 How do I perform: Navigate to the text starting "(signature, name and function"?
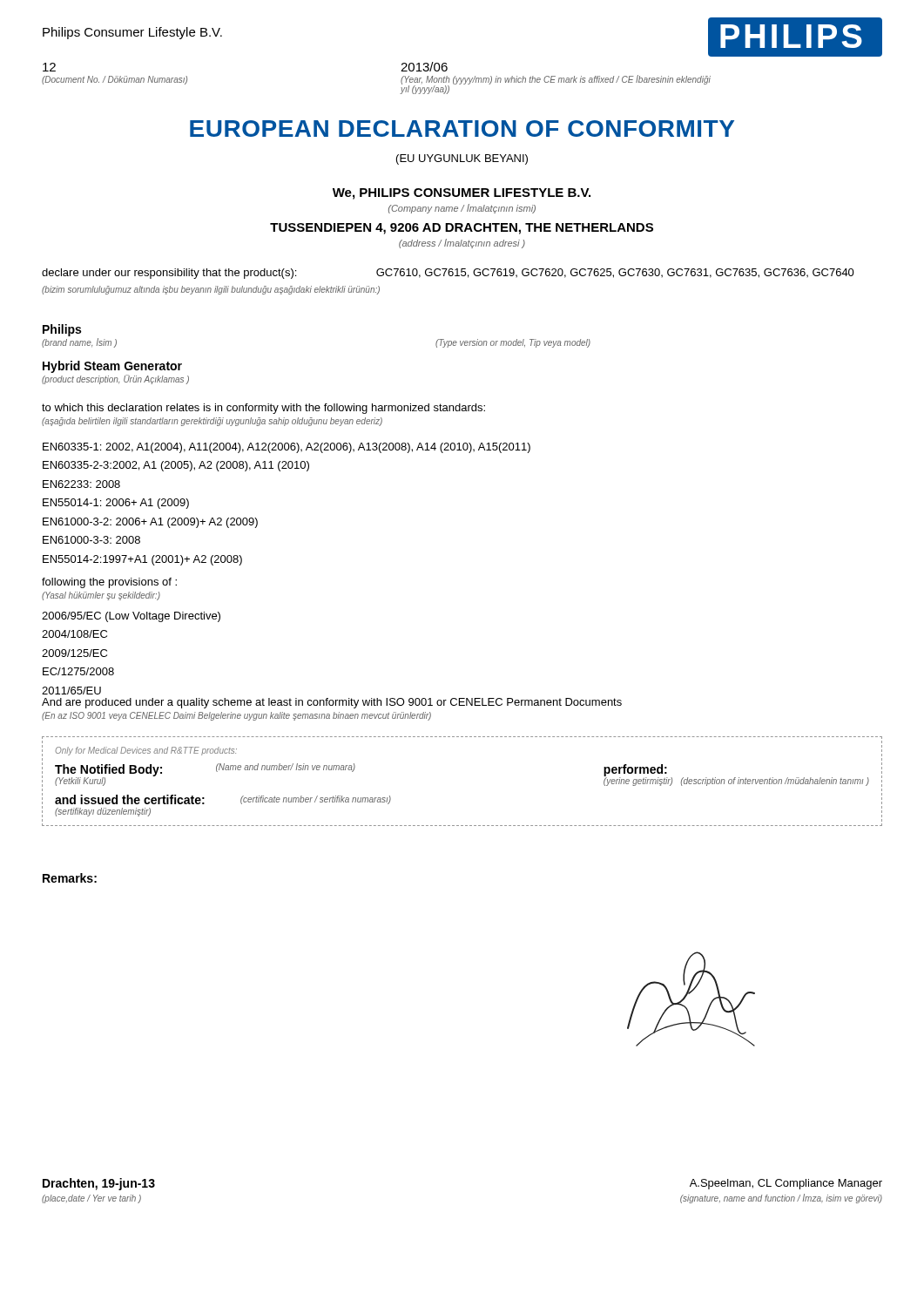point(781,1199)
